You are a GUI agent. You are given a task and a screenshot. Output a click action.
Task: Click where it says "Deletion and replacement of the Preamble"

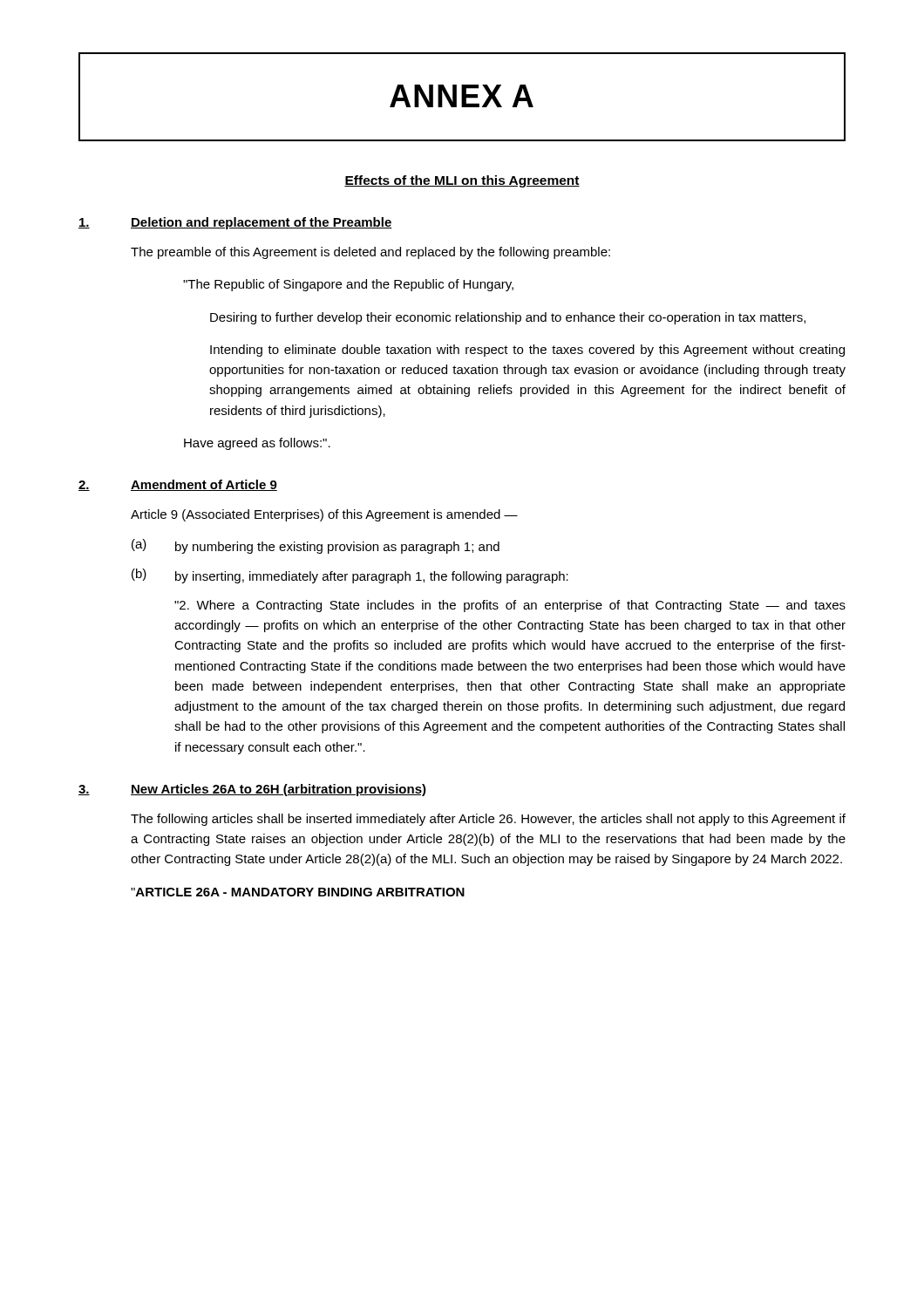tap(261, 222)
